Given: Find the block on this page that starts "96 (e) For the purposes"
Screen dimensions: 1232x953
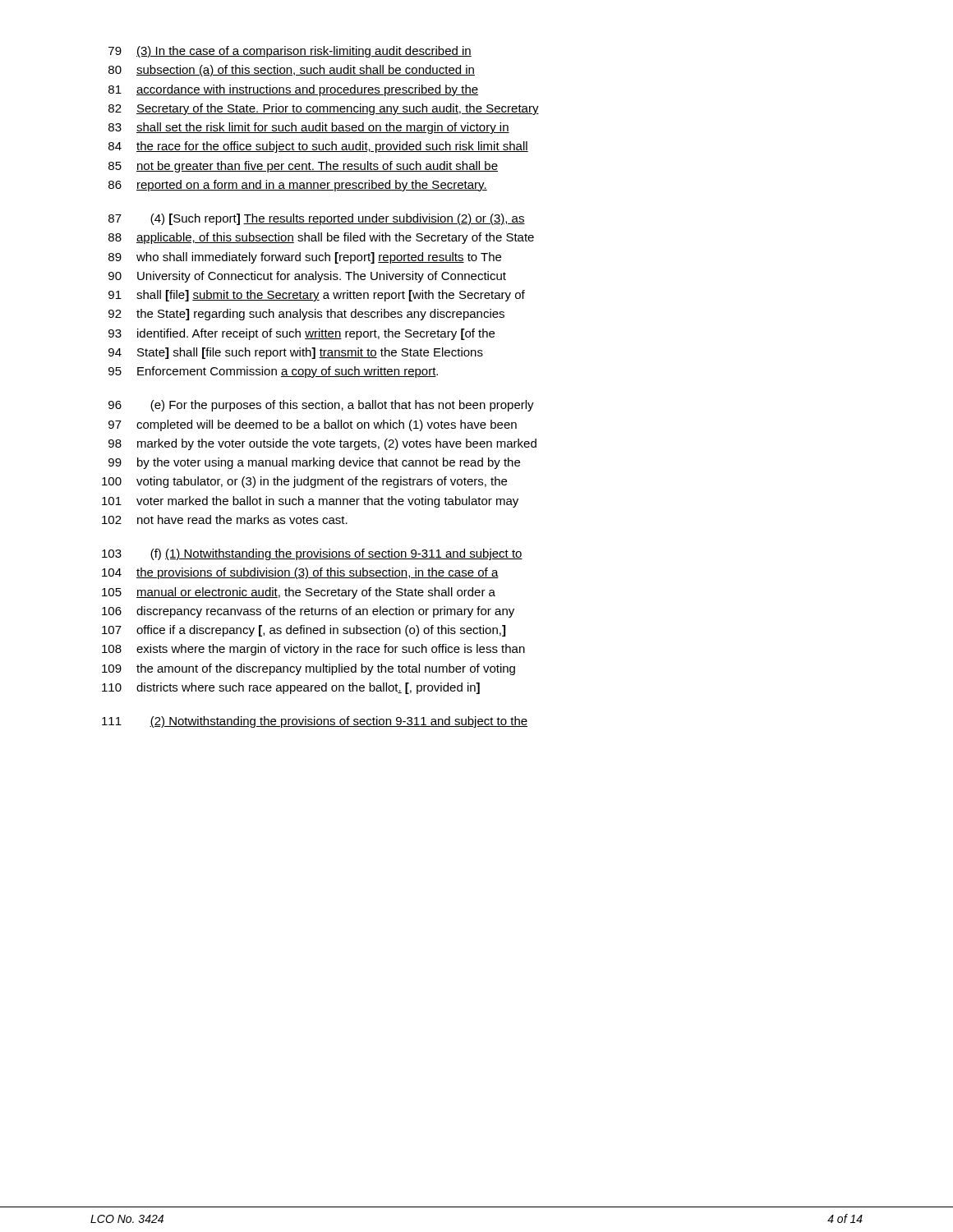Looking at the screenshot, I should [476, 462].
